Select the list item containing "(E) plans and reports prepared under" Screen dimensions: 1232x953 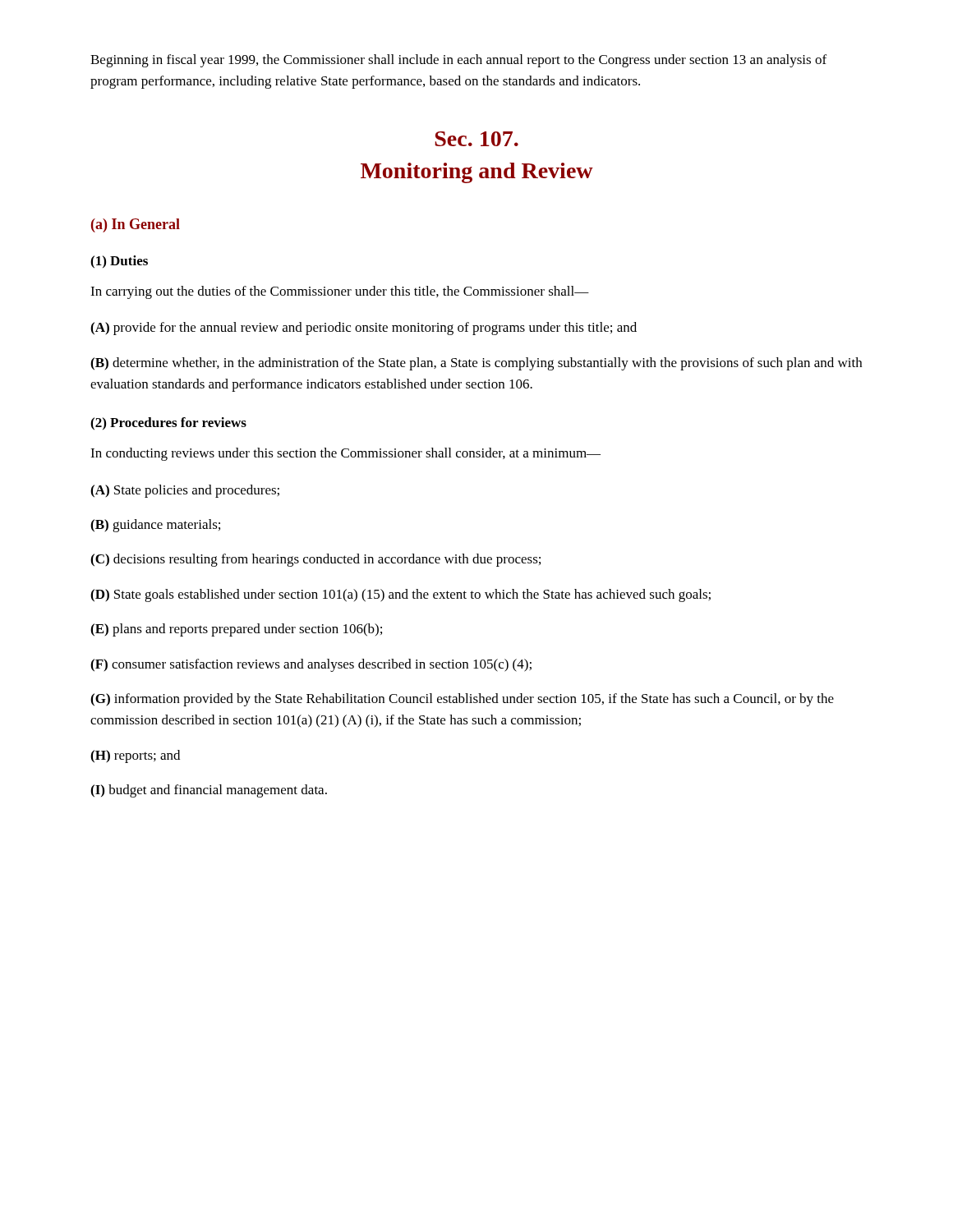[237, 629]
